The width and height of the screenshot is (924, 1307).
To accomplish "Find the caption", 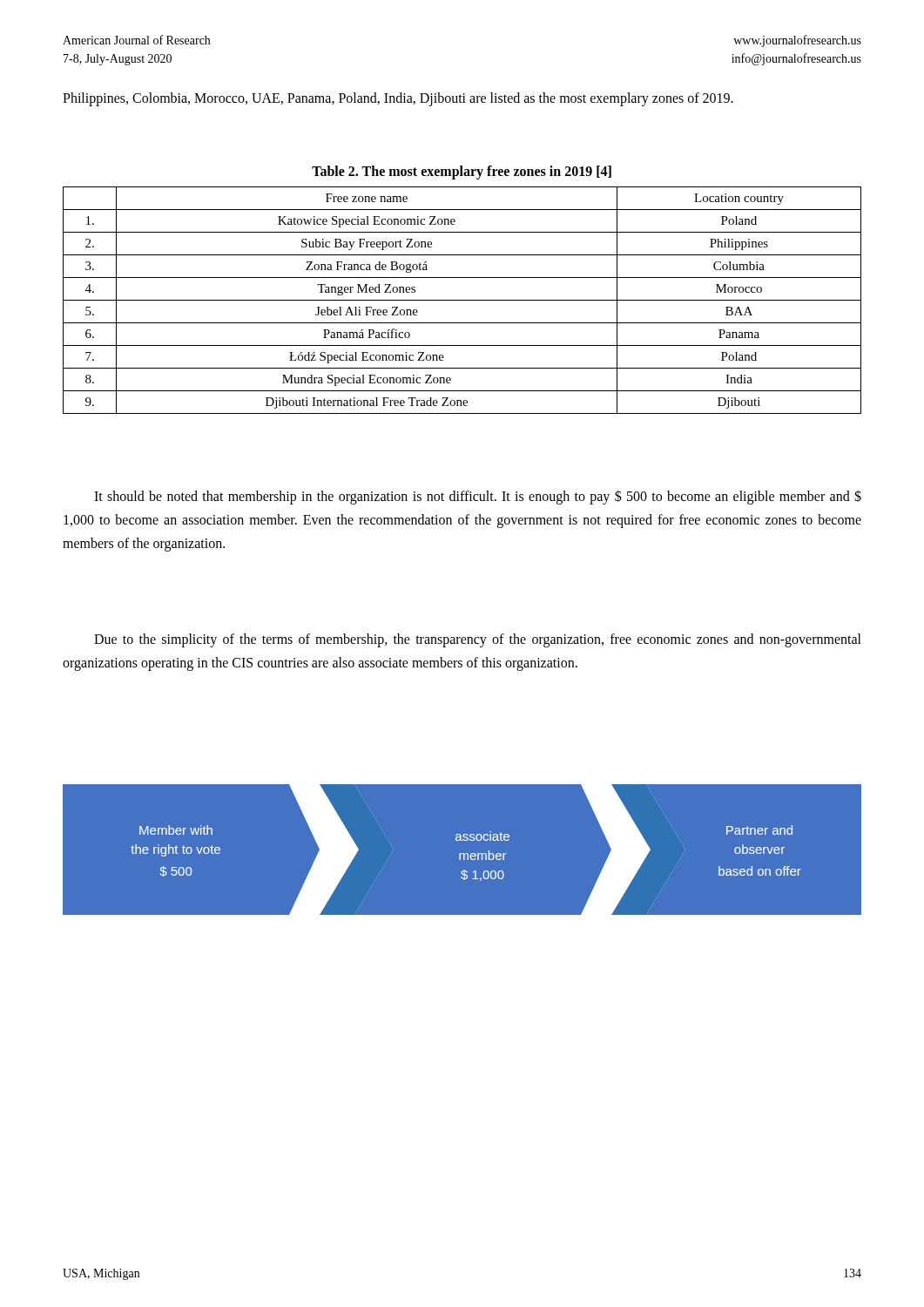I will (x=462, y=171).
